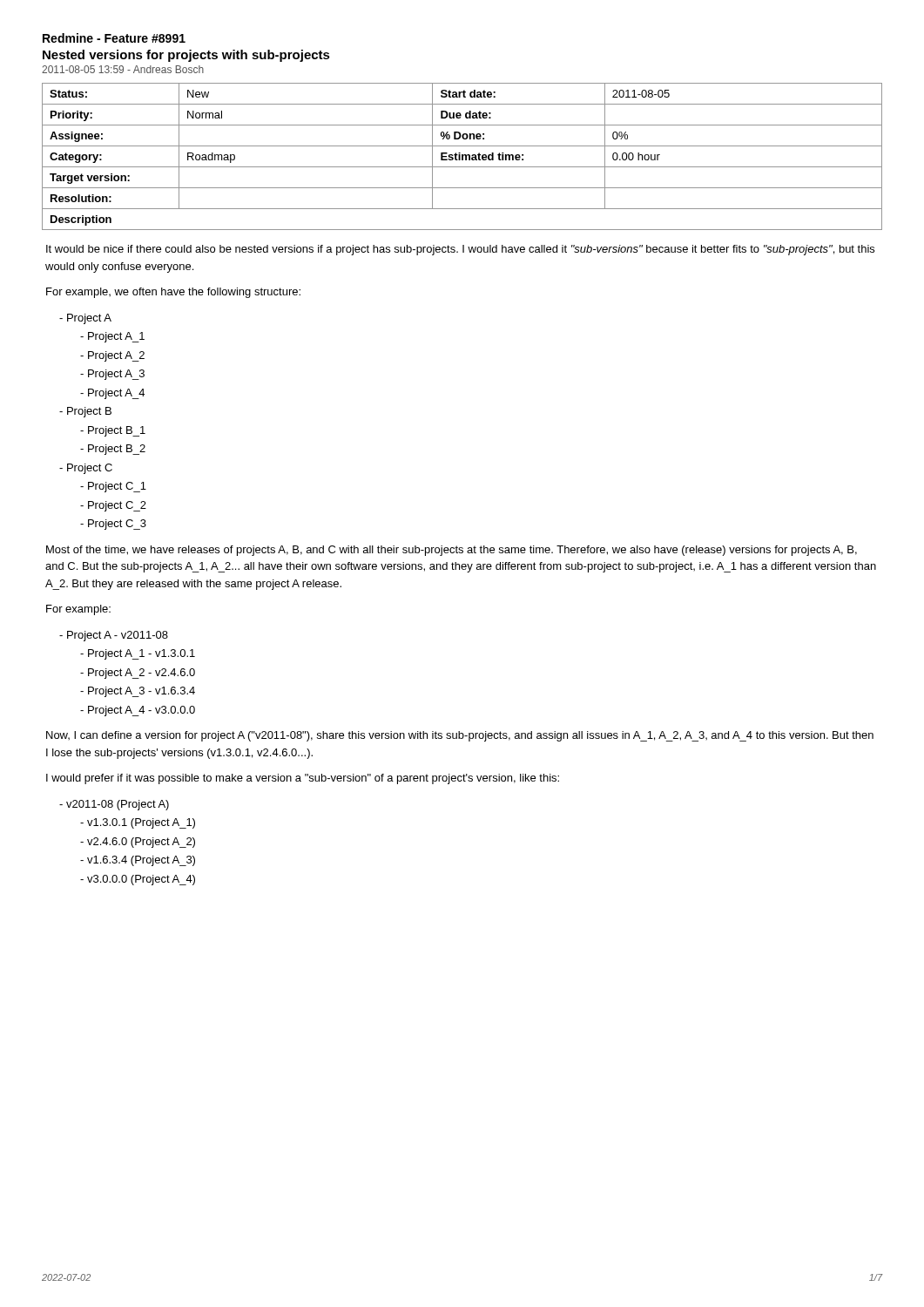
Task: Locate the block of text that opens with "For example, we often have"
Action: tap(173, 293)
